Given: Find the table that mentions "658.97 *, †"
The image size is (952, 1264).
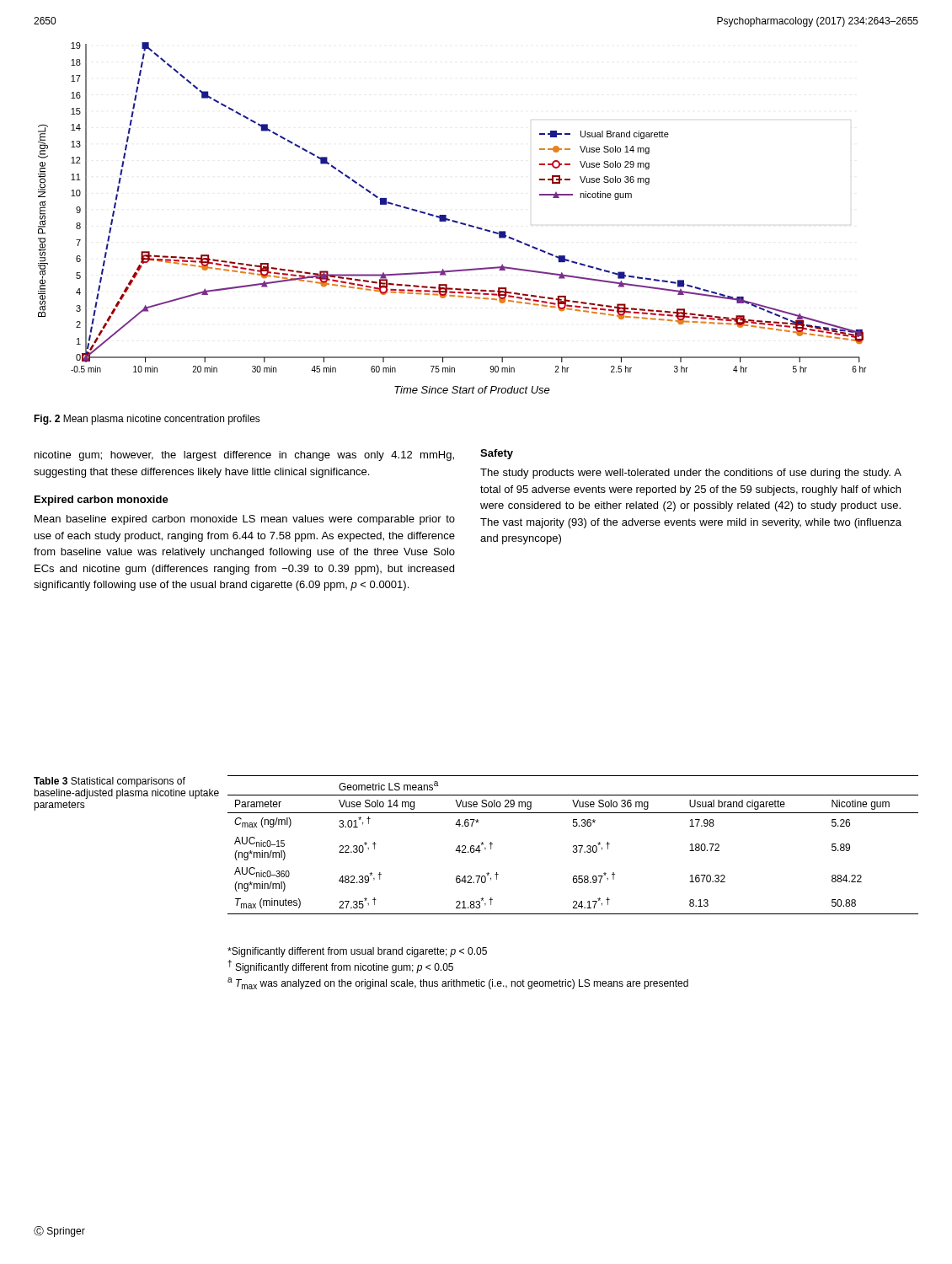Looking at the screenshot, I should tap(573, 845).
